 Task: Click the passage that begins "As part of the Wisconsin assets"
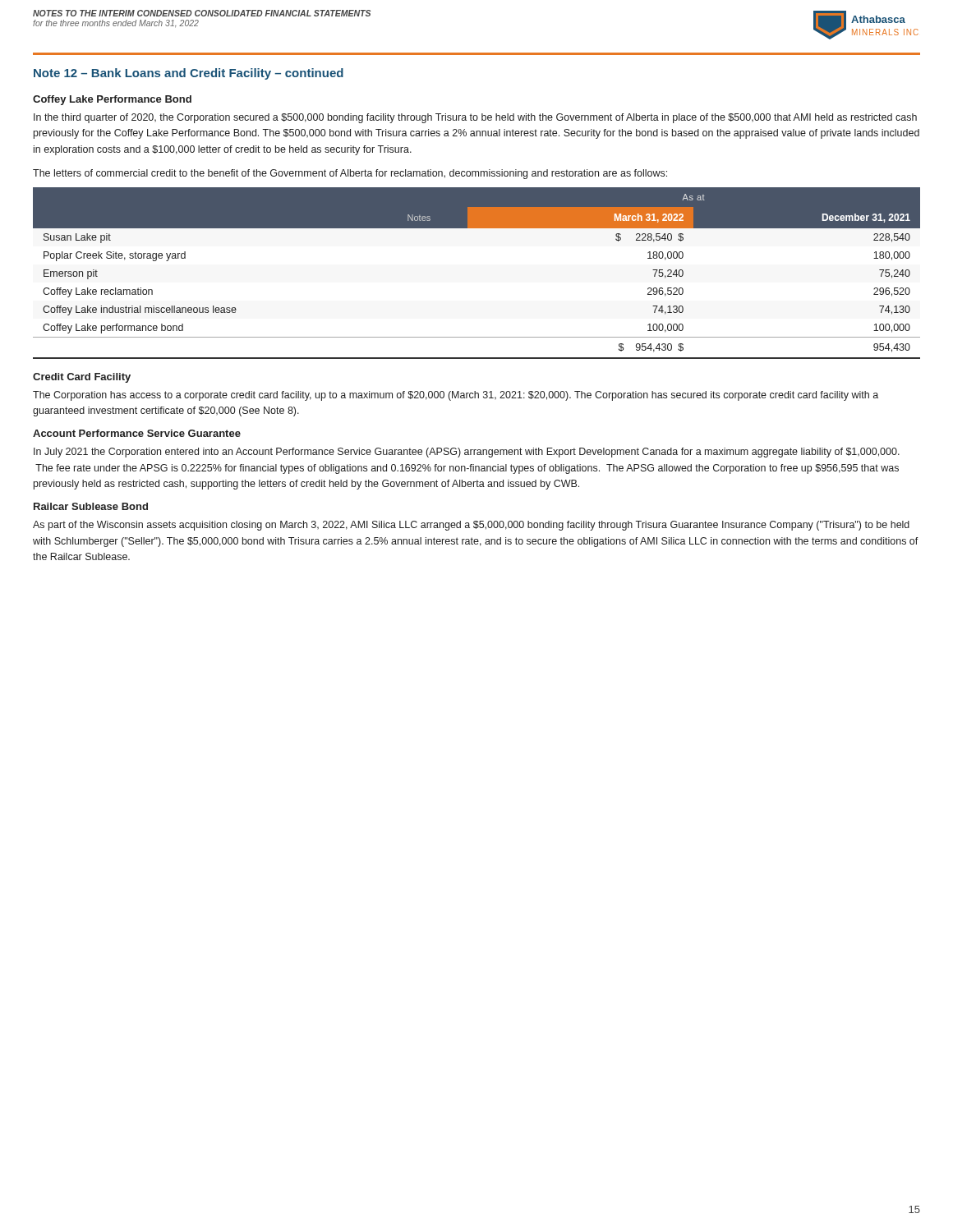click(x=475, y=541)
